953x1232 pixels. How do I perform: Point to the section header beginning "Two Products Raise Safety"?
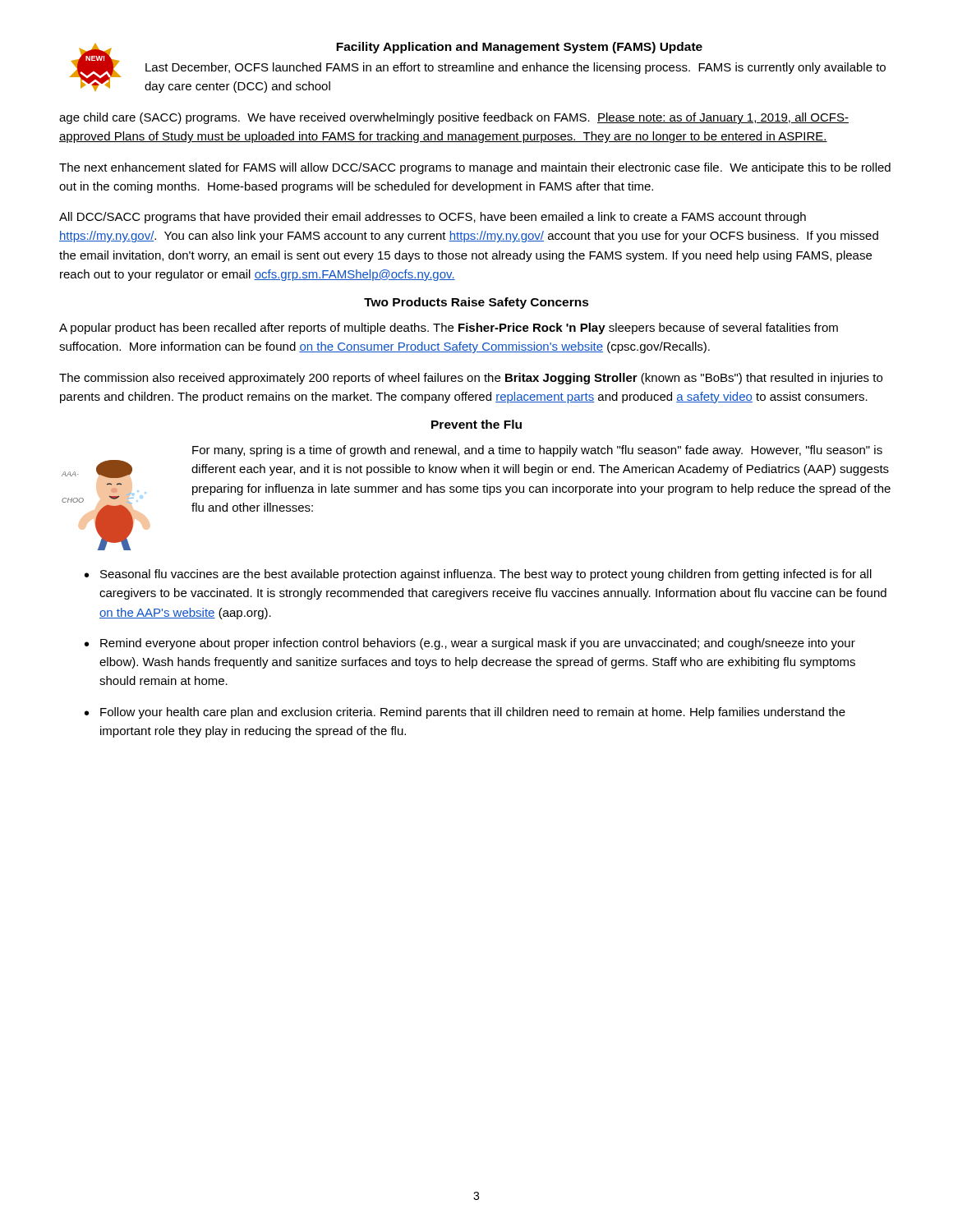[x=476, y=302]
